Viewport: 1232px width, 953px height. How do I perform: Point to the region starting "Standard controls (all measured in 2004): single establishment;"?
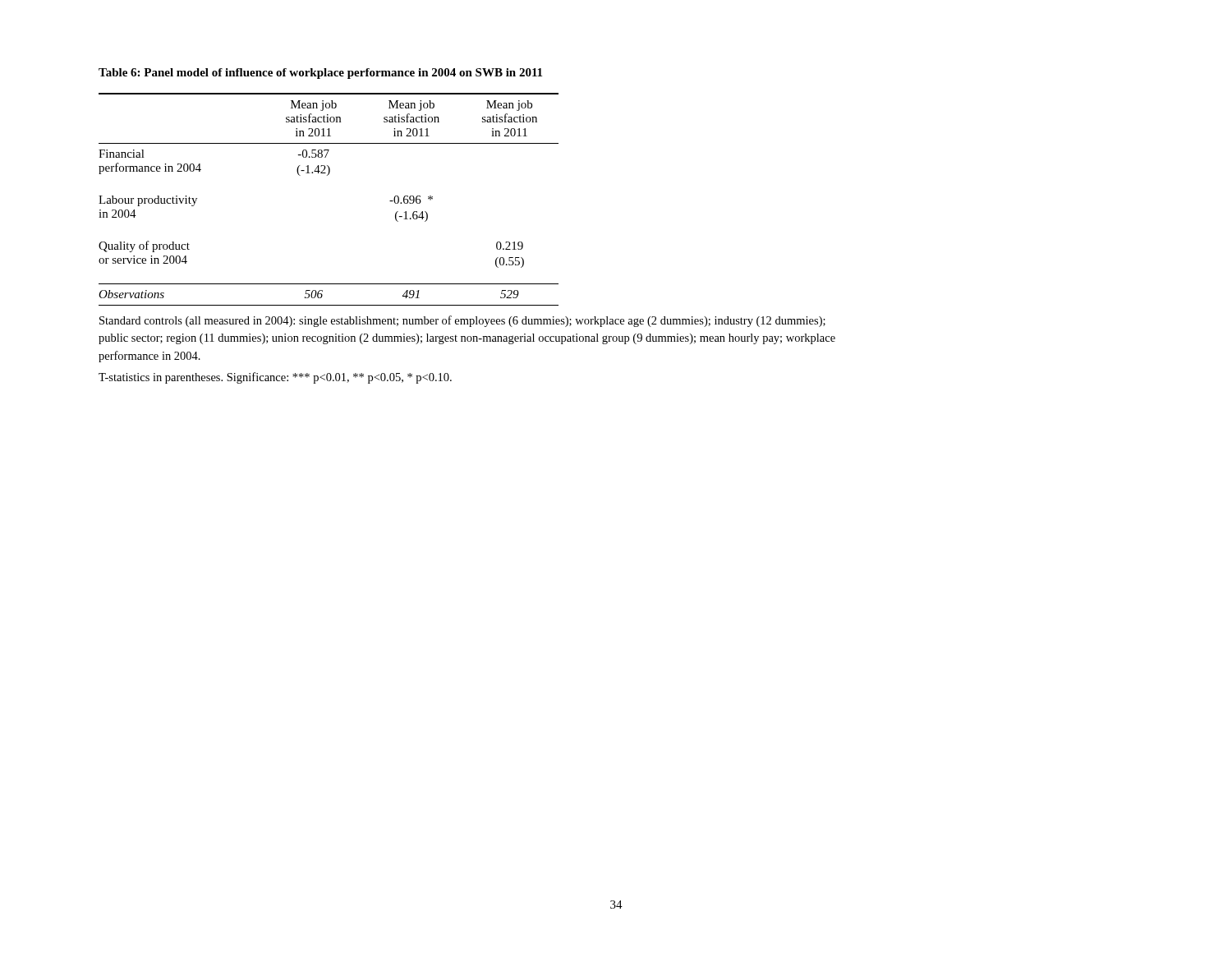467,338
